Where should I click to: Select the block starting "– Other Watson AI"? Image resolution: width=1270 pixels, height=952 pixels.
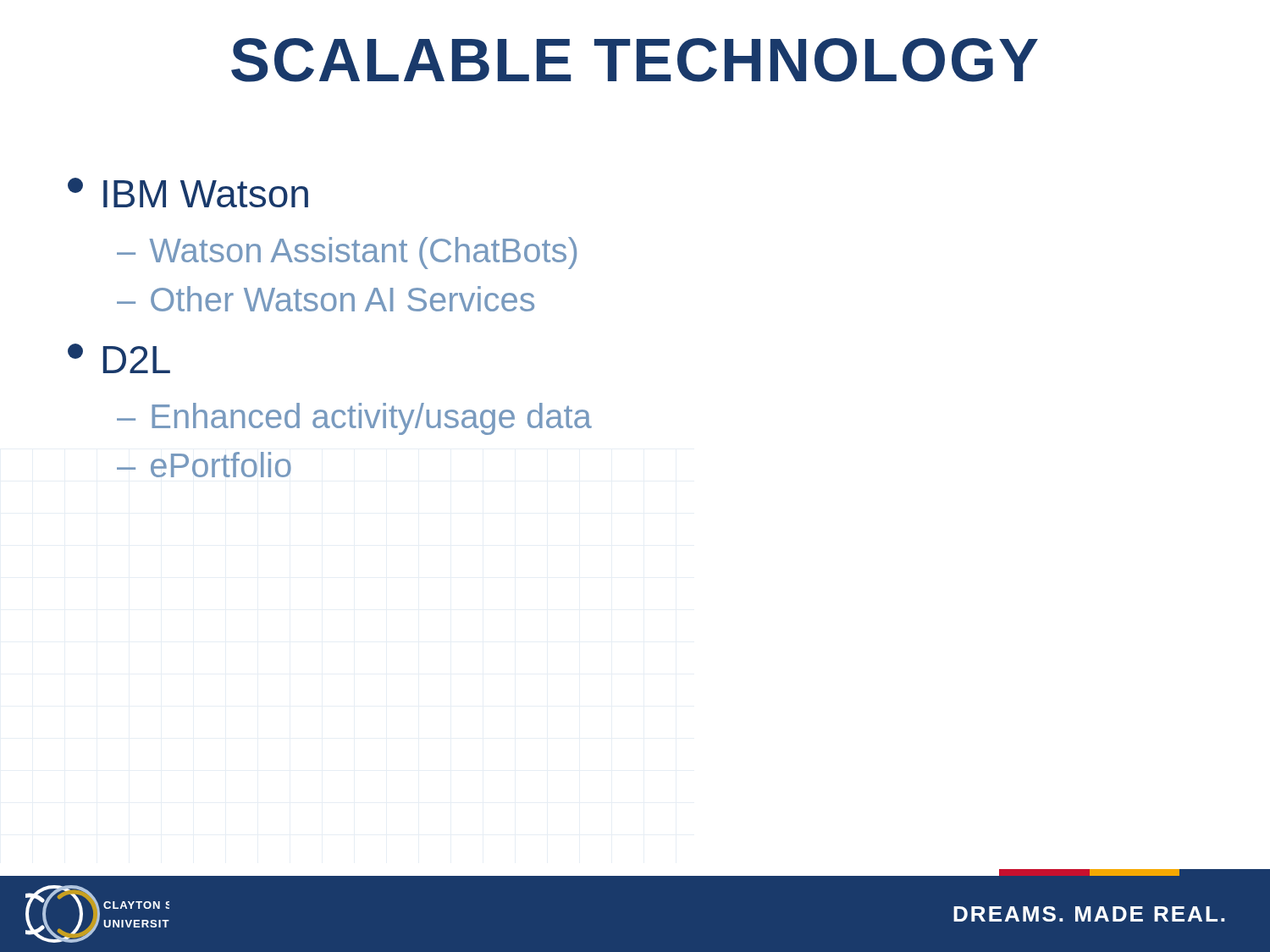[326, 299]
